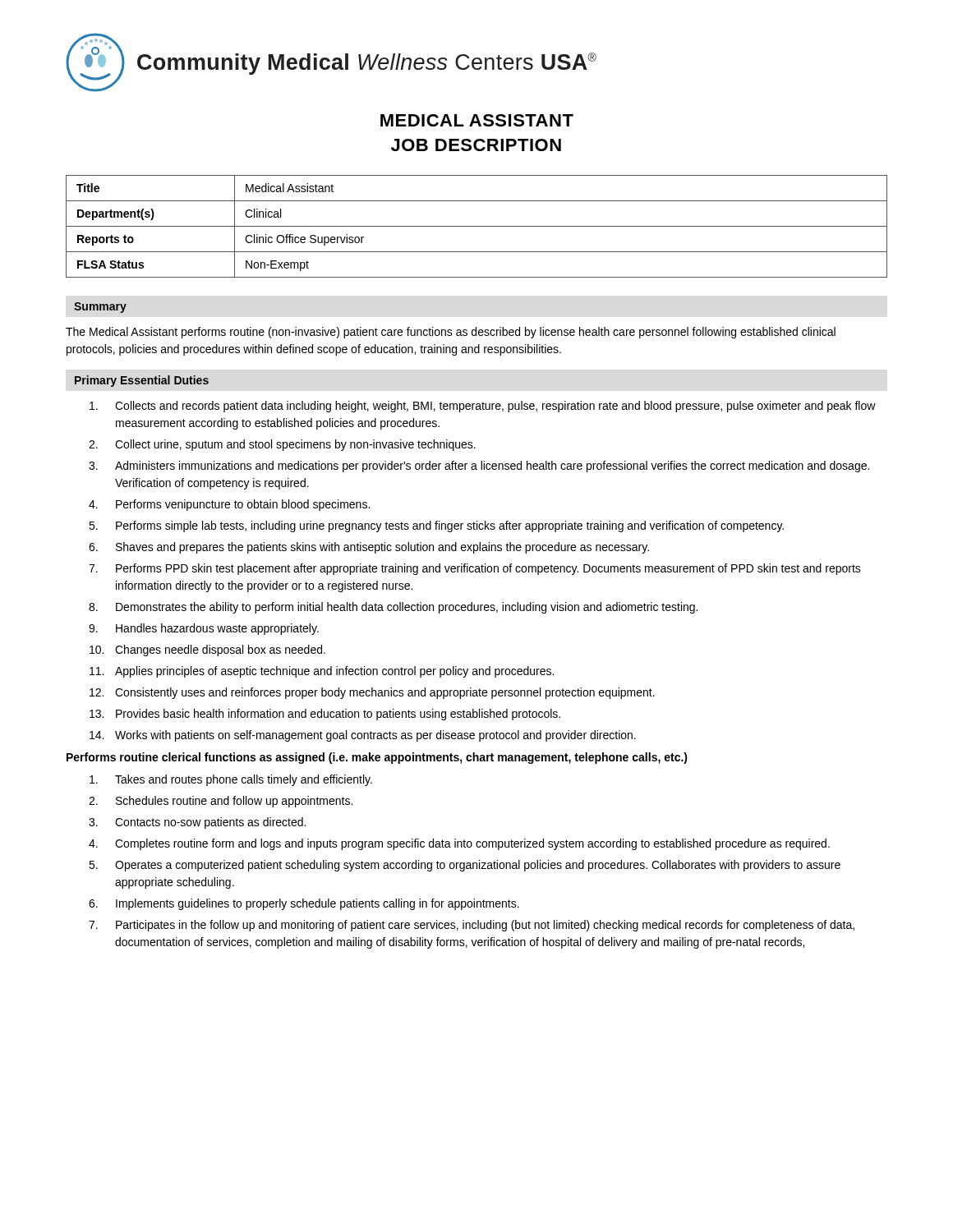Select the list item with the text "3. Administers immunizations and medications"

point(476,475)
